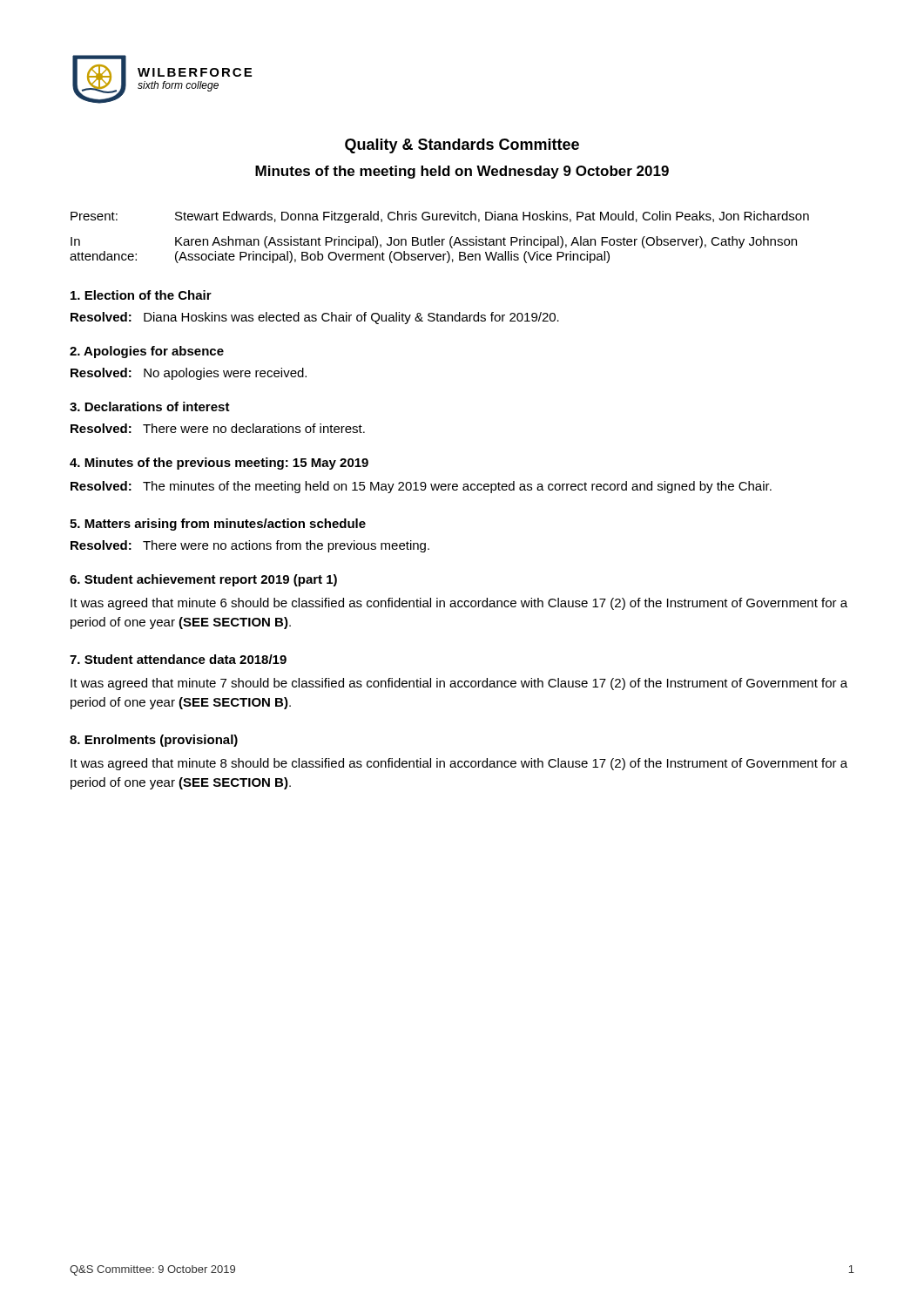The image size is (924, 1307).
Task: Where does it say "Resolved: No apologies were received."?
Action: 189,372
